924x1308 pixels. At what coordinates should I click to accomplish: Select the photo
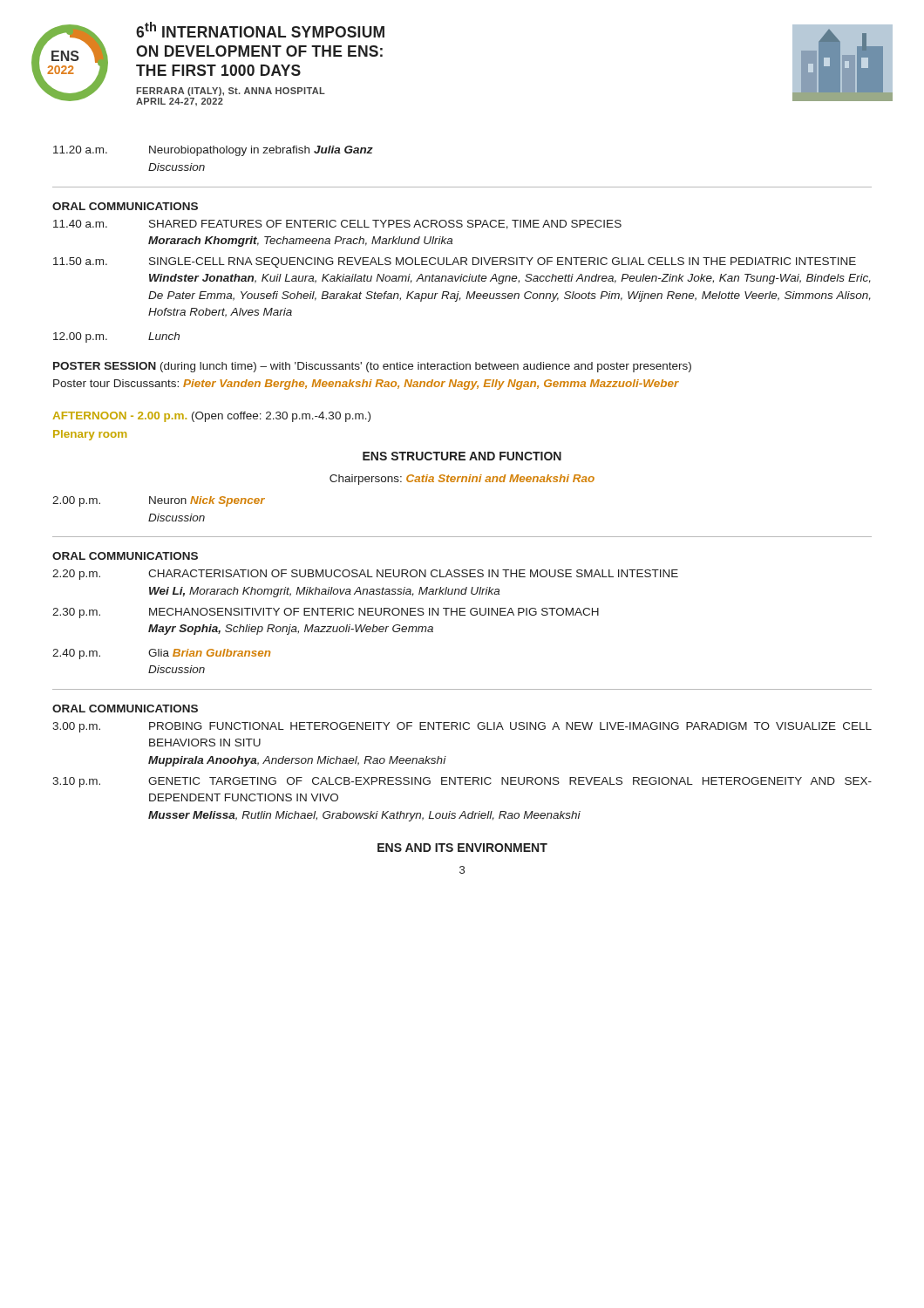point(842,63)
